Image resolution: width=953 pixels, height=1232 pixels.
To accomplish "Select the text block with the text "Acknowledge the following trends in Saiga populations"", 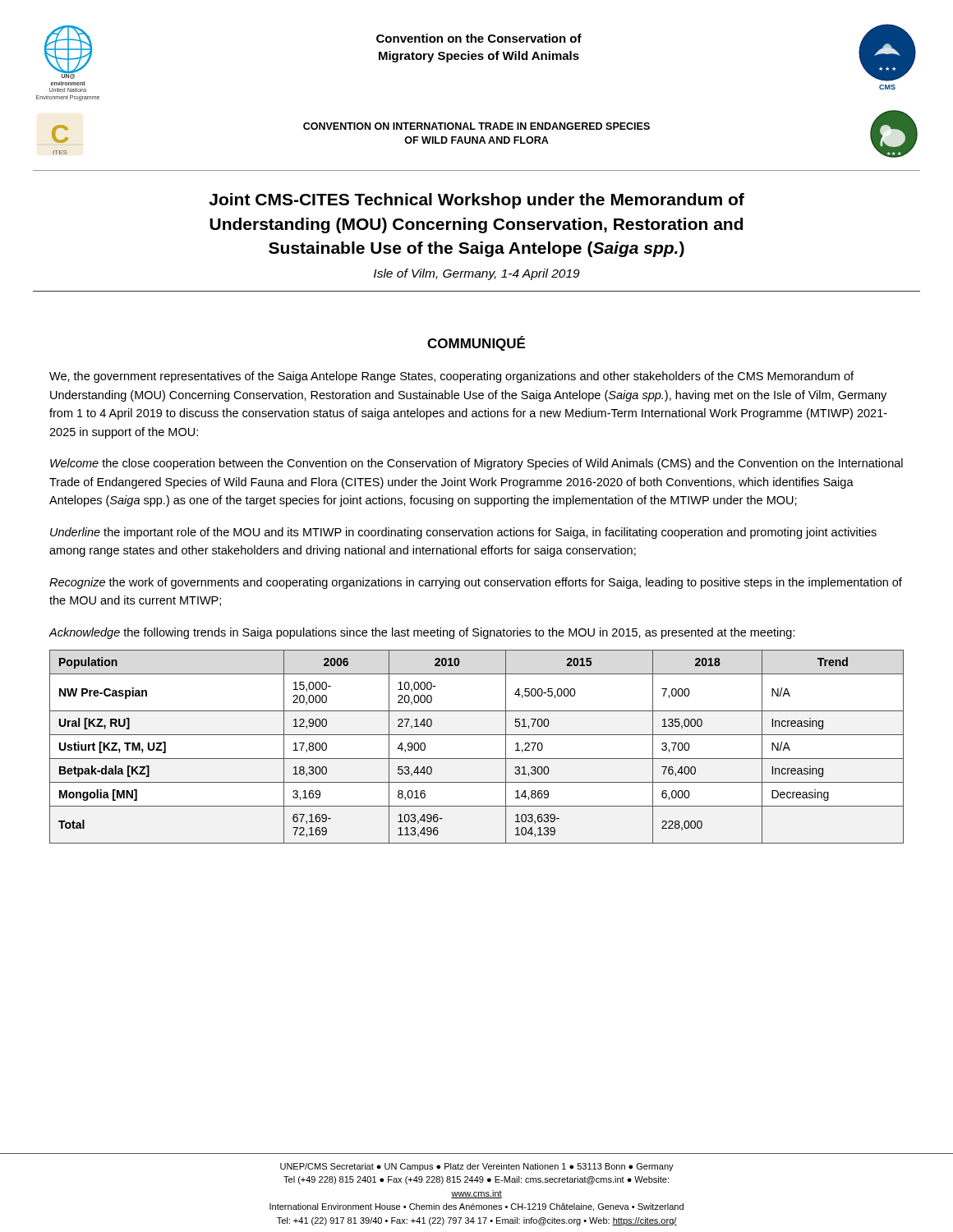I will click(422, 632).
